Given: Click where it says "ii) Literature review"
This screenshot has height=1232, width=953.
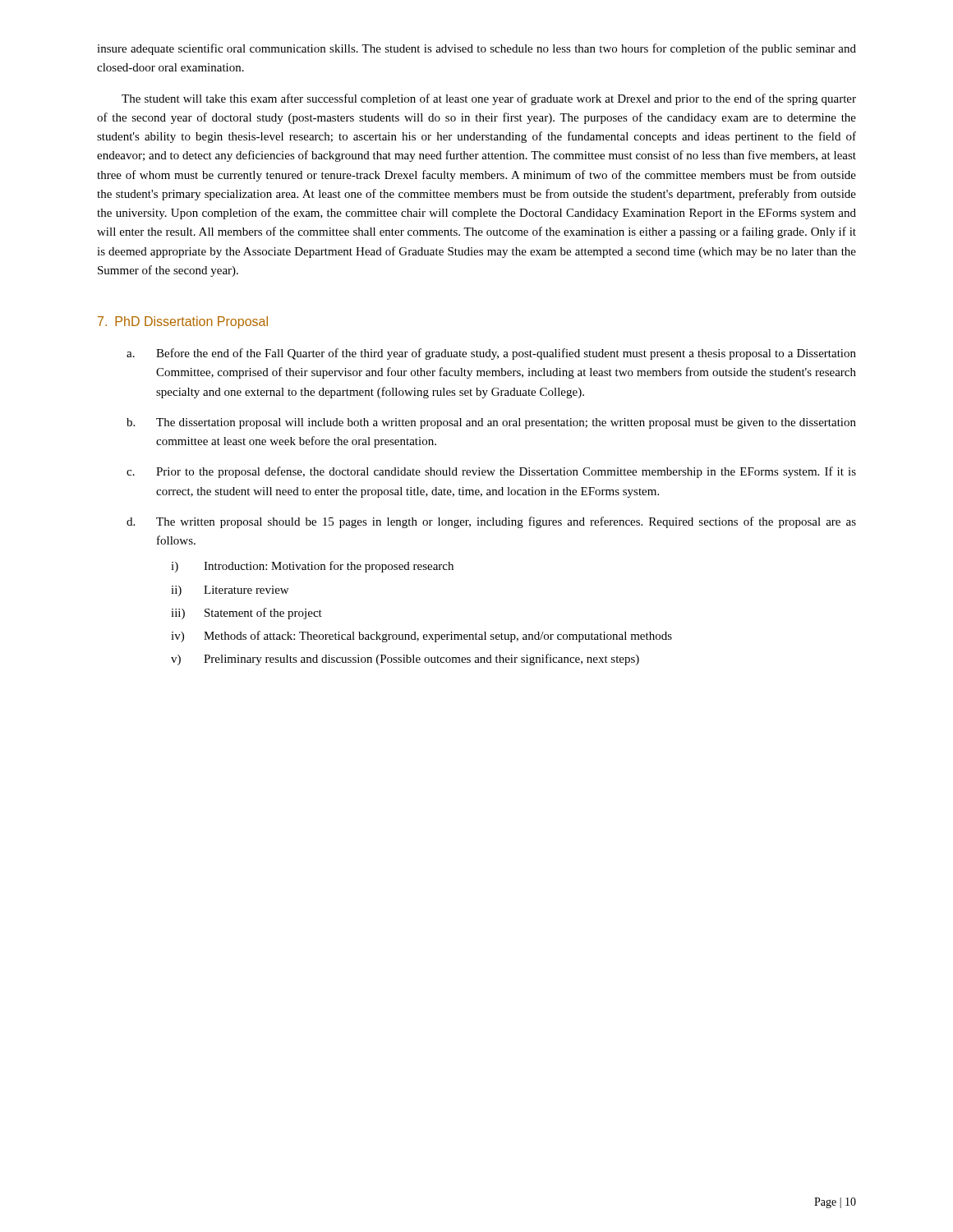Looking at the screenshot, I should coord(230,591).
